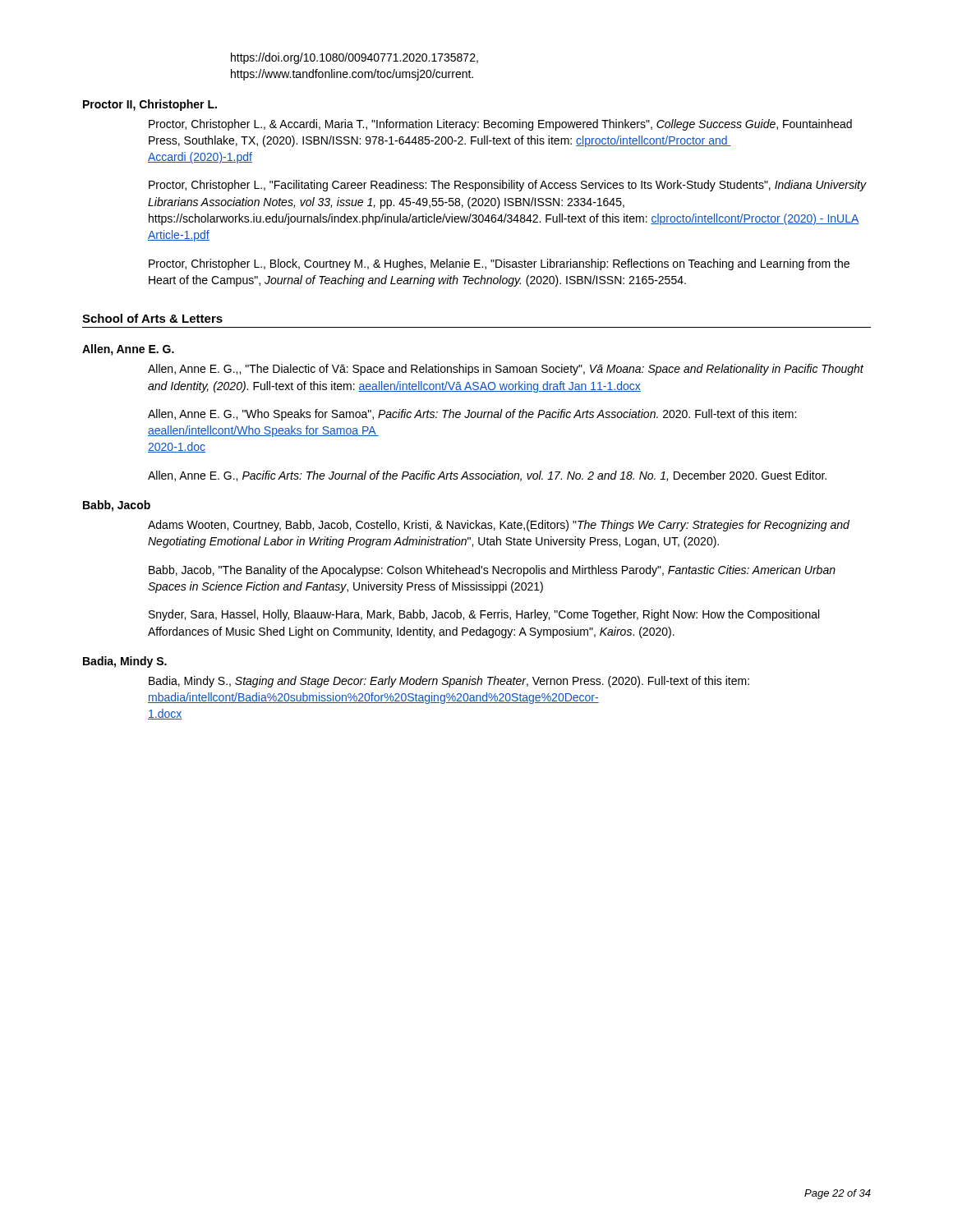Where is the passage that starts "Allen, Anne E. G., "Who"?

(472, 415)
